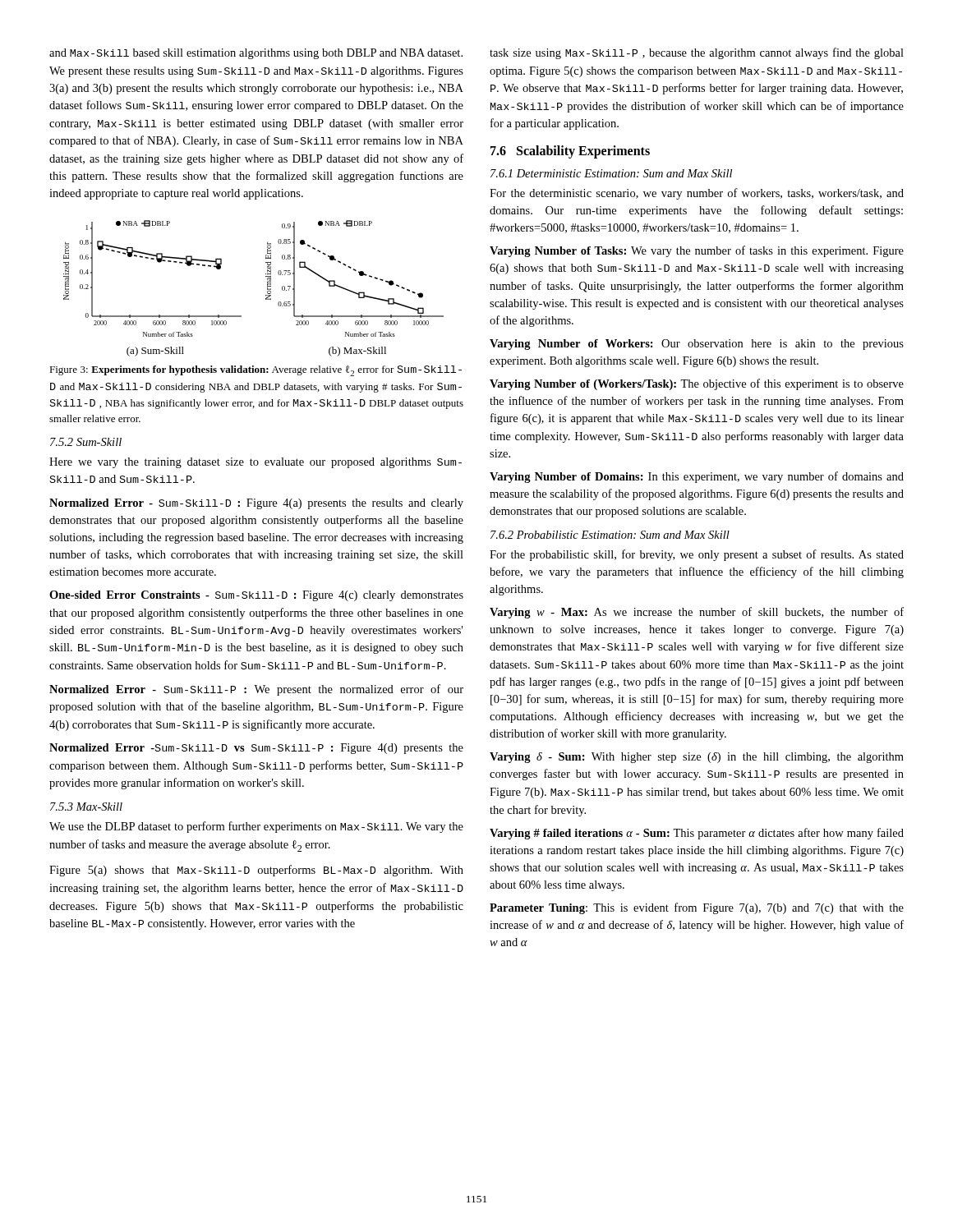Click on the block starting "For the deterministic scenario,"

coord(697,353)
